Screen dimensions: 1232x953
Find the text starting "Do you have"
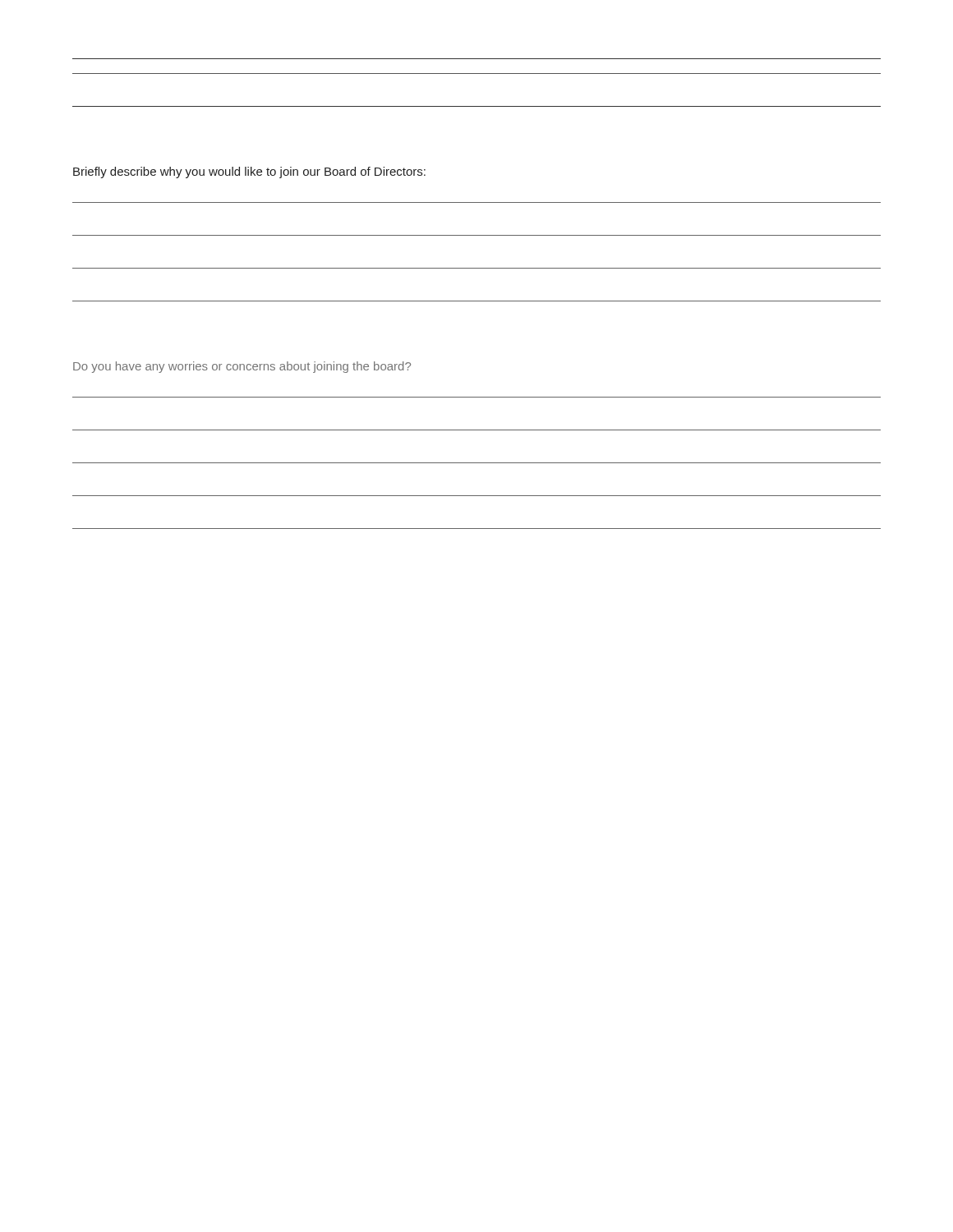(242, 366)
